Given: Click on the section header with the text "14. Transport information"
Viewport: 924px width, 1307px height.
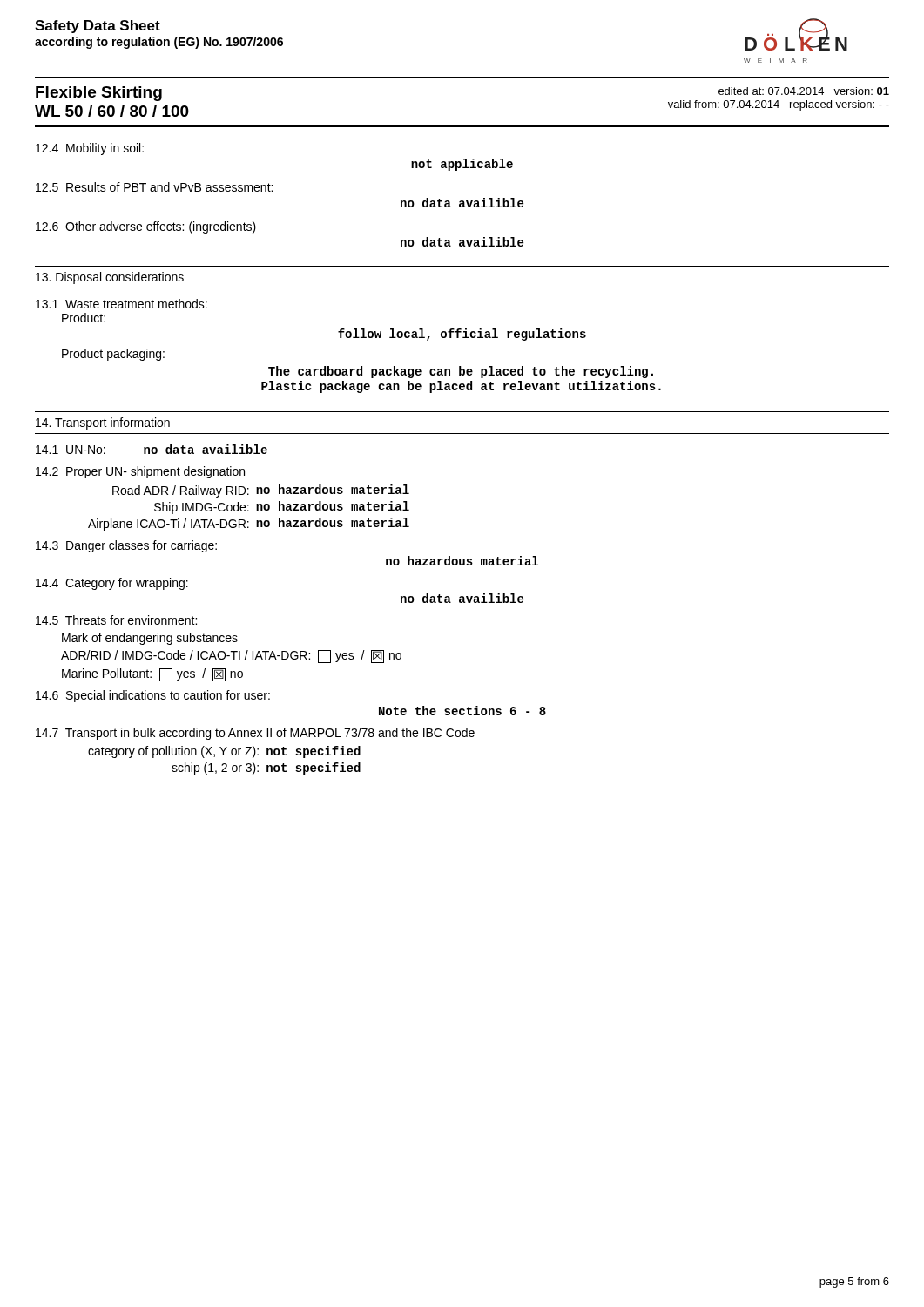Looking at the screenshot, I should pos(103,423).
